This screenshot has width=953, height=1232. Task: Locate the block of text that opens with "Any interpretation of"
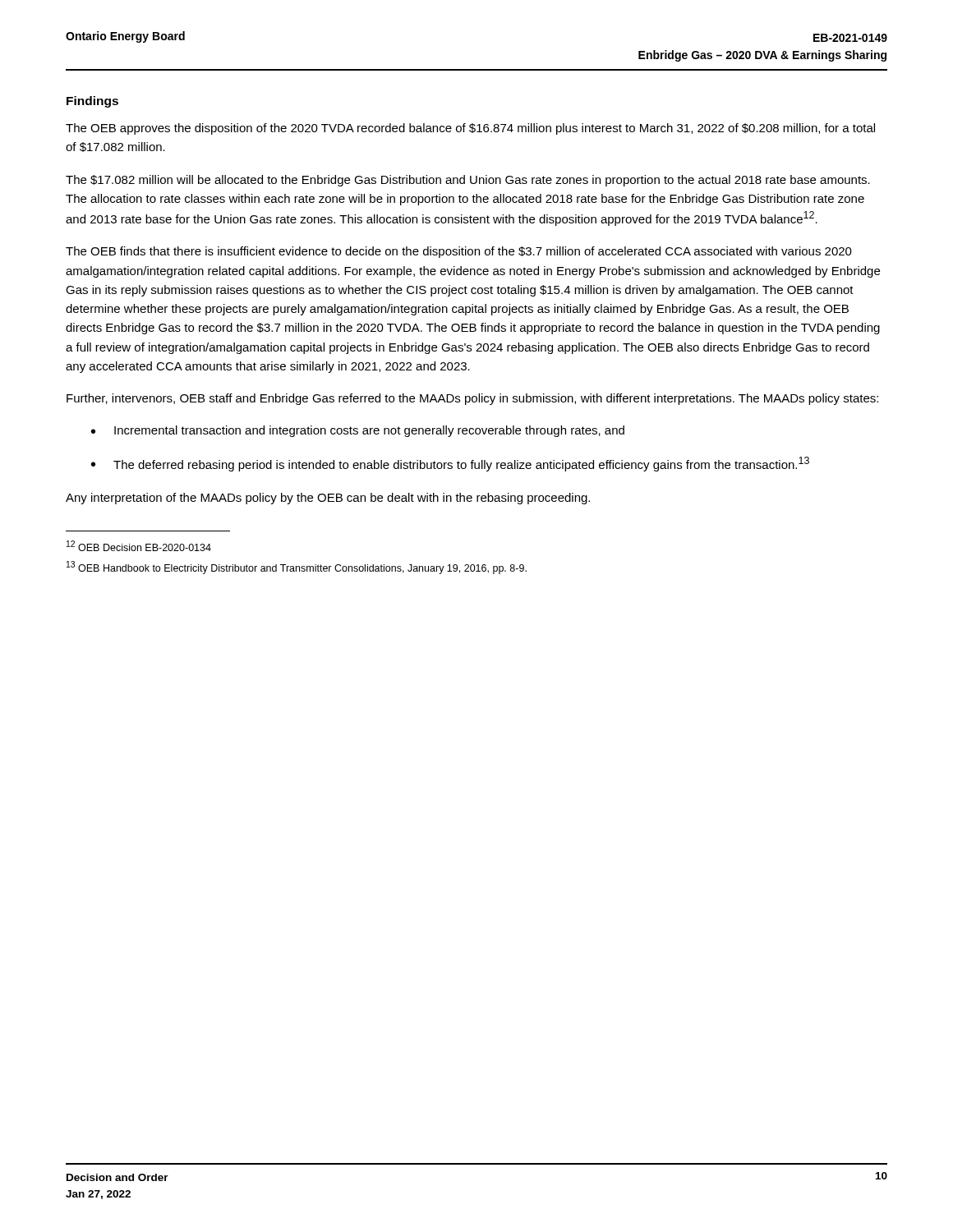pos(328,498)
